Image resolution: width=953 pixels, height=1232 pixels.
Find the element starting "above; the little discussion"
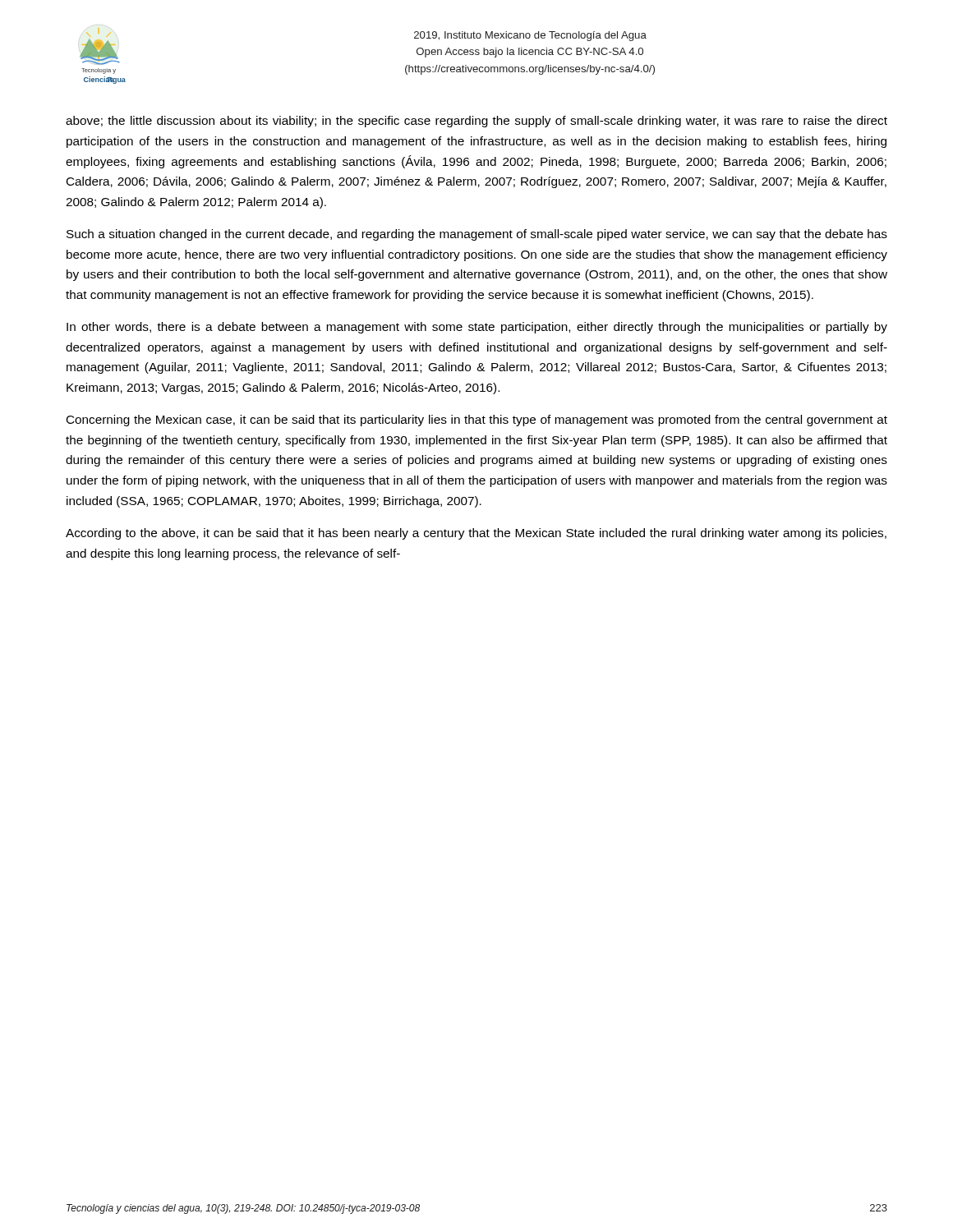(x=476, y=161)
